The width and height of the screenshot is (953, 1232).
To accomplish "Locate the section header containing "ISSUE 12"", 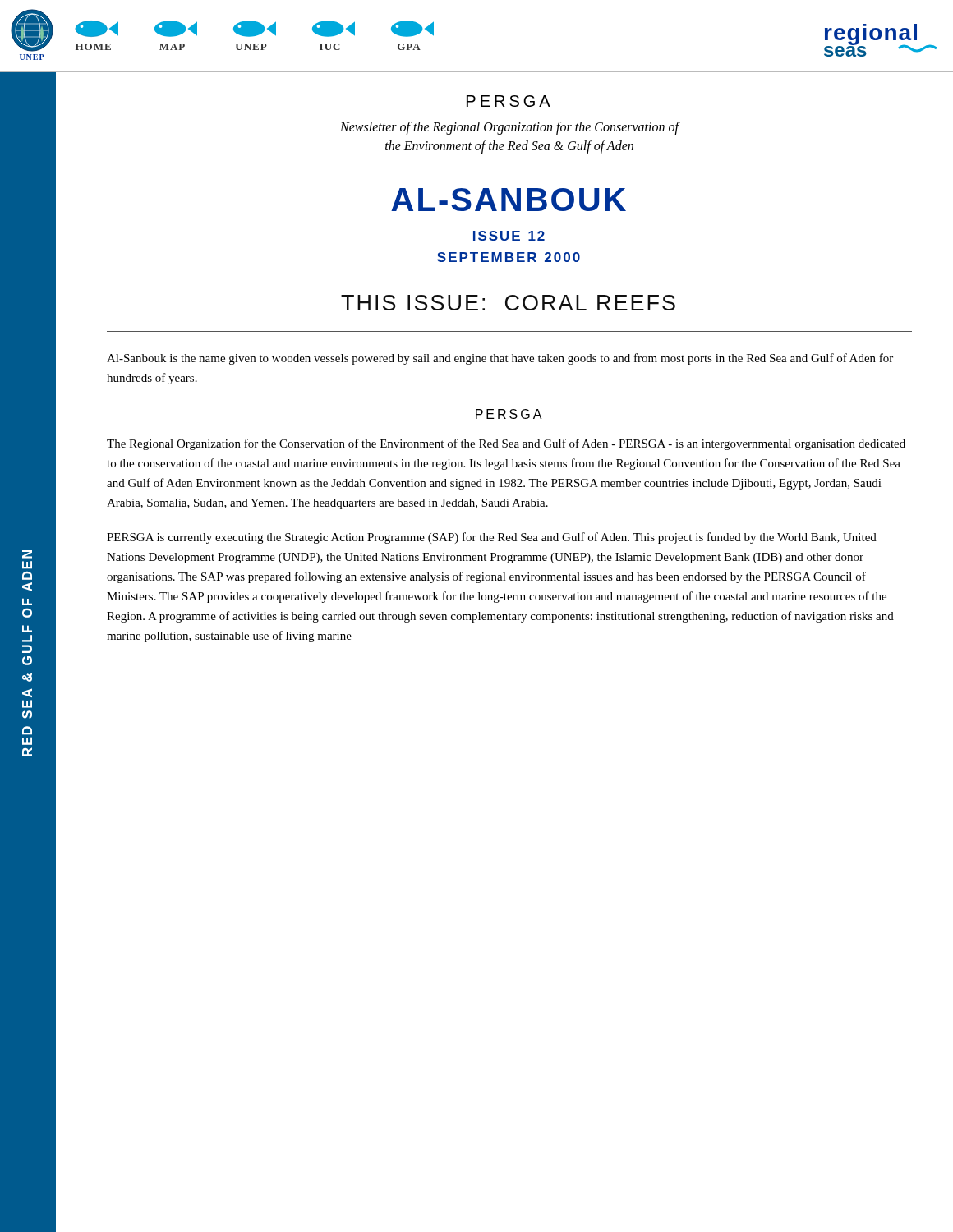I will click(509, 236).
